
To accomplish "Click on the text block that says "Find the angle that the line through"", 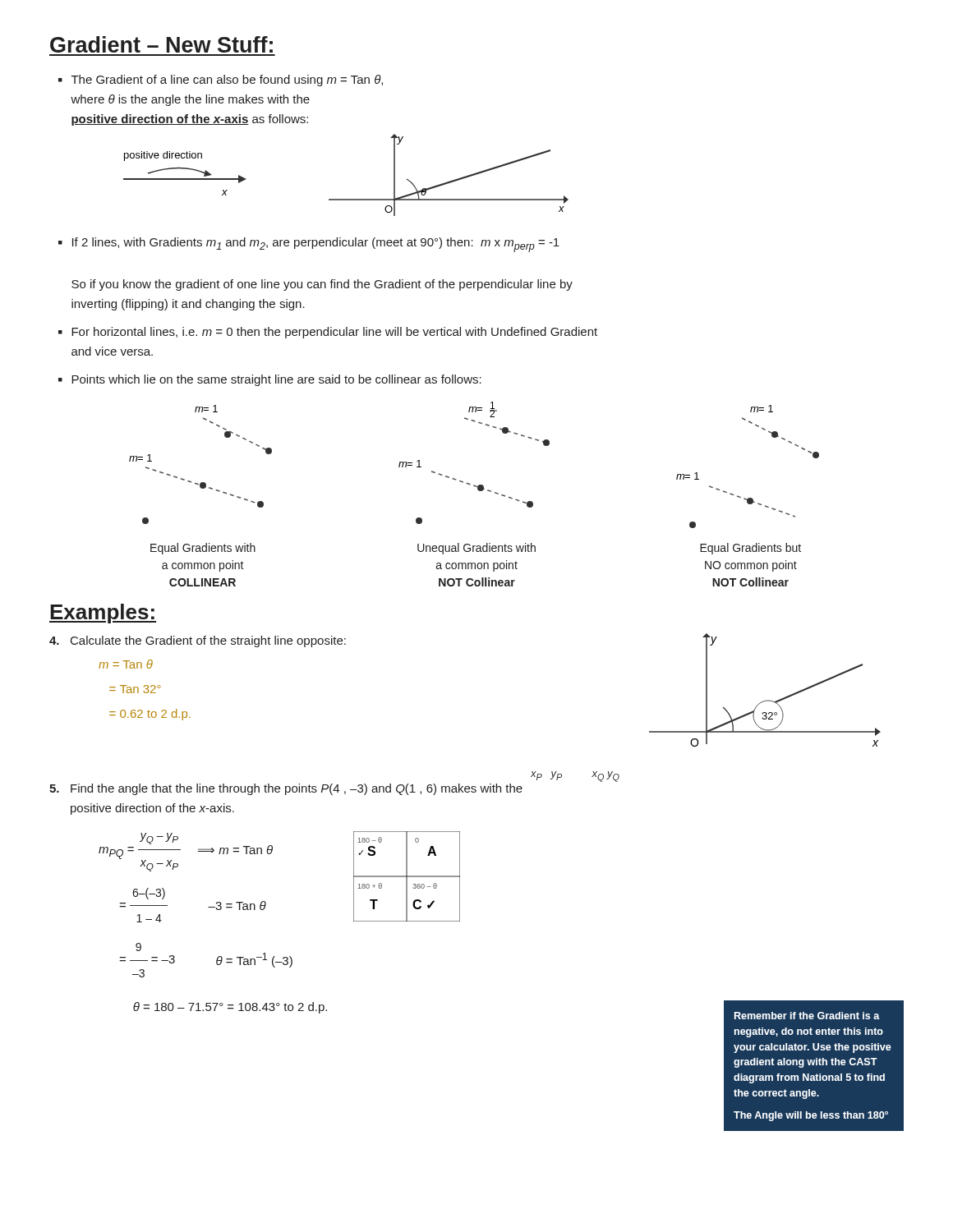I will pyautogui.click(x=286, y=798).
